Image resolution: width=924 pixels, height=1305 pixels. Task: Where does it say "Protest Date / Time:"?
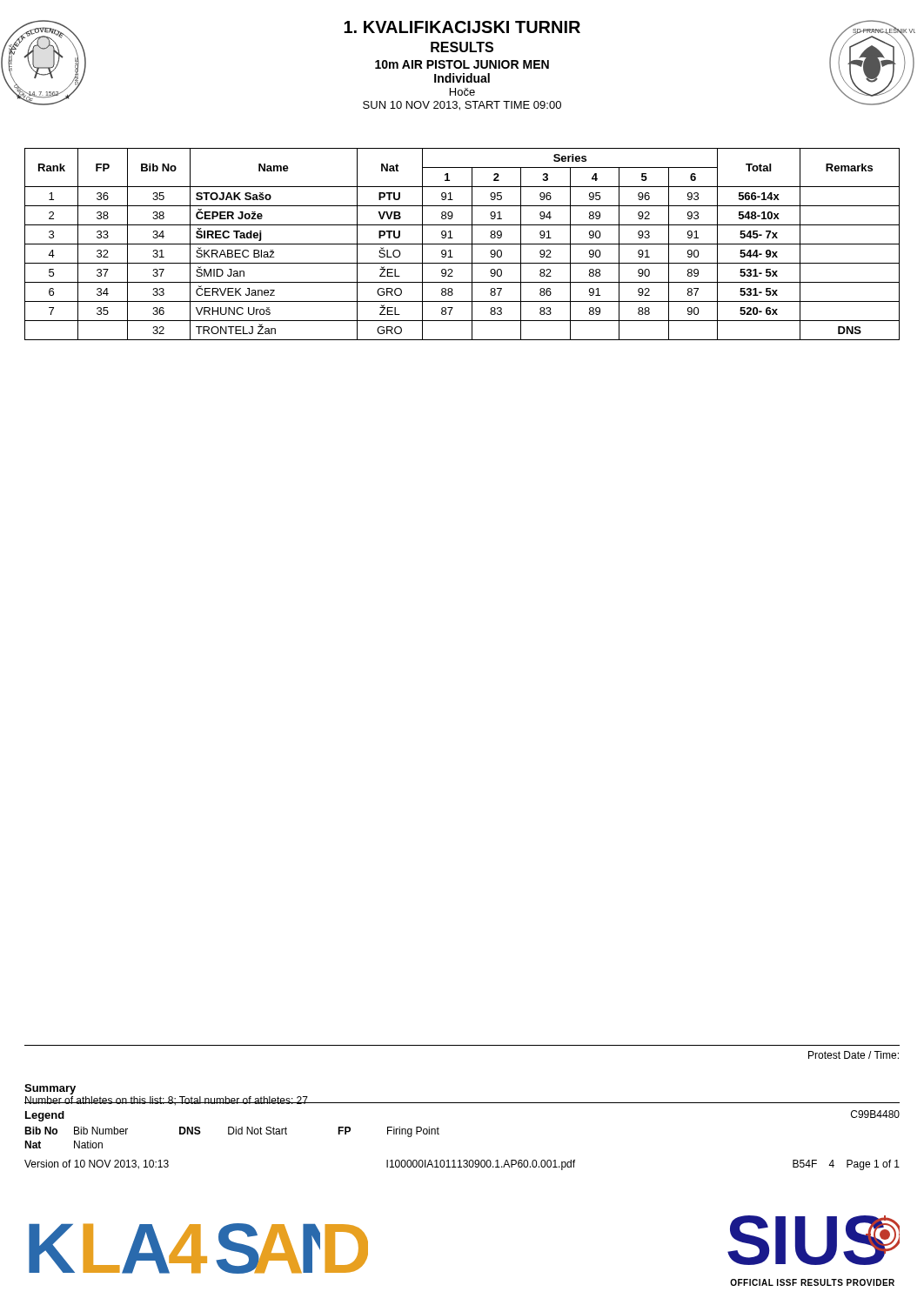point(853,1055)
